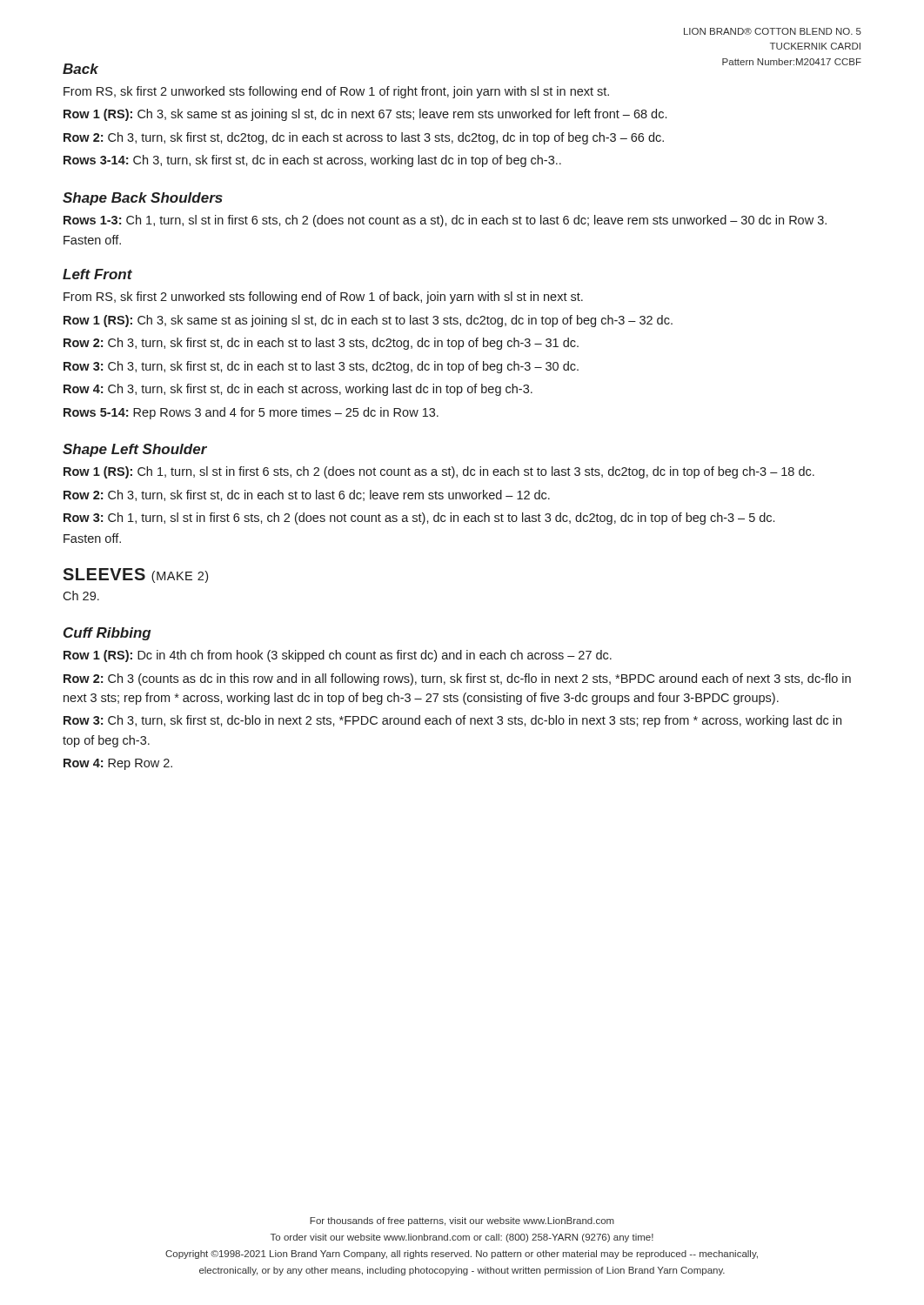Click on the text starting "Row 1 (RS): Ch 1, turn,"
Viewport: 924px width, 1305px height.
(439, 472)
